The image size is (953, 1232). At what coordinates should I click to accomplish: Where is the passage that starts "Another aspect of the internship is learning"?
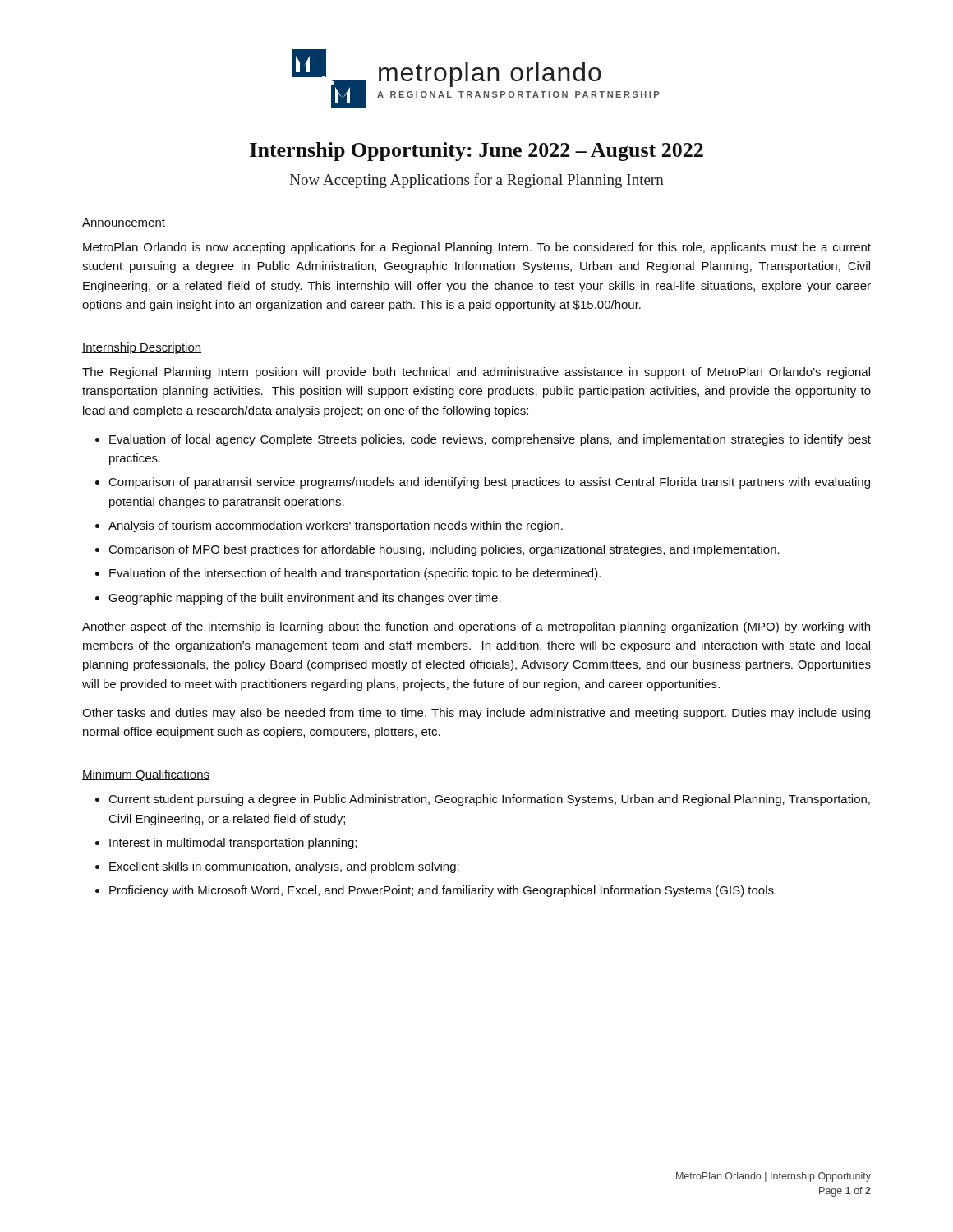[x=476, y=655]
